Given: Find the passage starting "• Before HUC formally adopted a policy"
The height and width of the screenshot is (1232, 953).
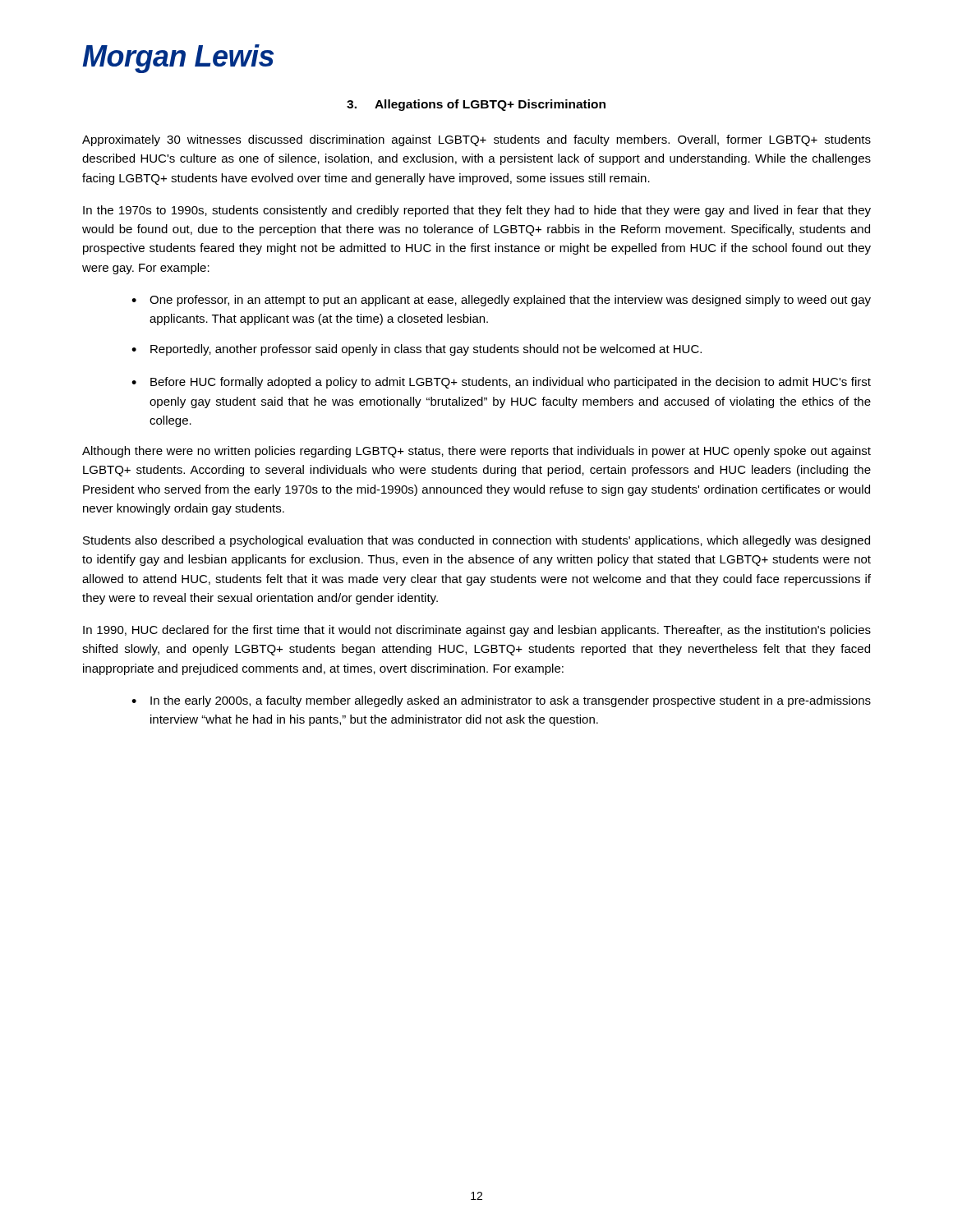Looking at the screenshot, I should [x=501, y=401].
